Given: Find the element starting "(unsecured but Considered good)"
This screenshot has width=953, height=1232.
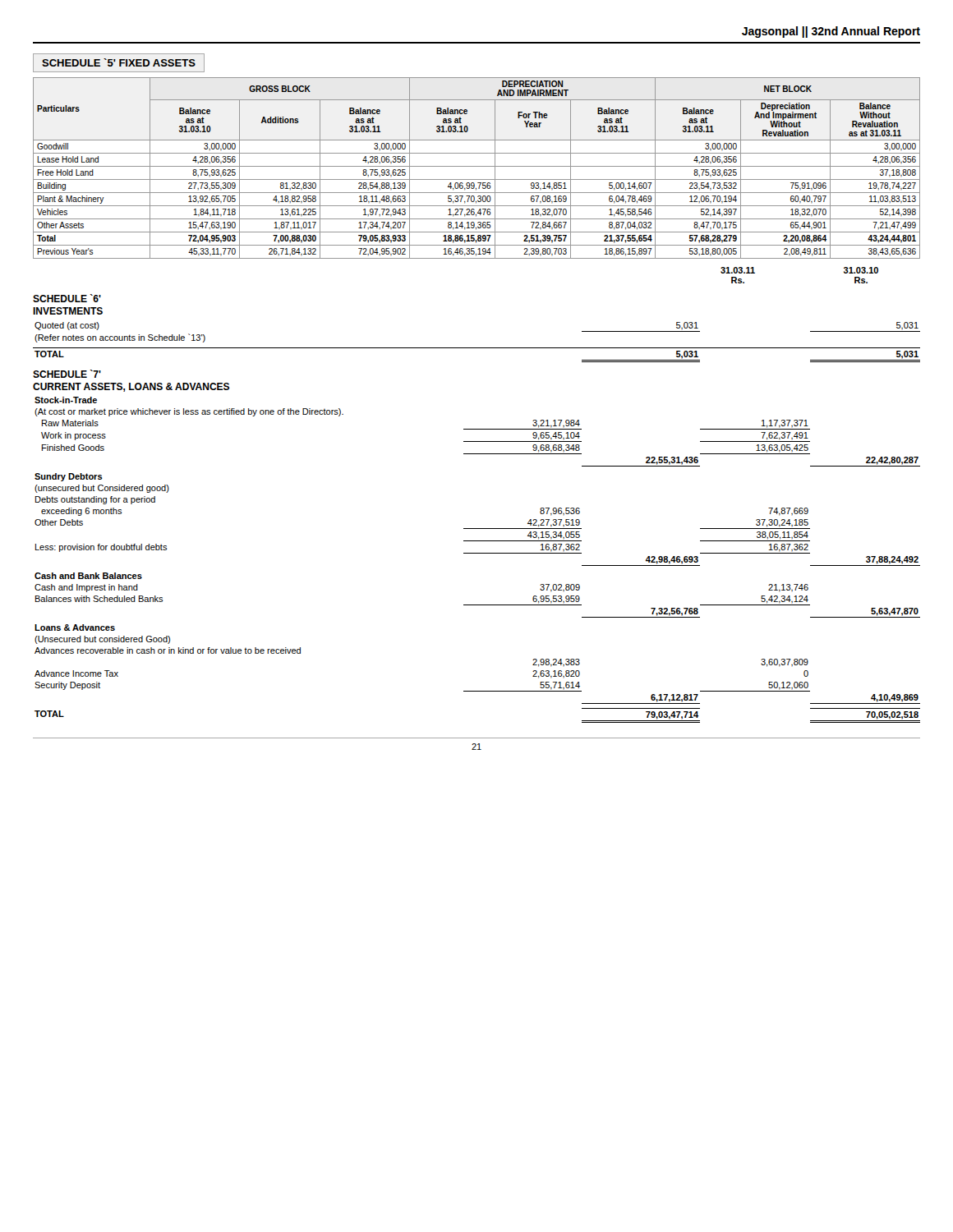Looking at the screenshot, I should pyautogui.click(x=102, y=488).
